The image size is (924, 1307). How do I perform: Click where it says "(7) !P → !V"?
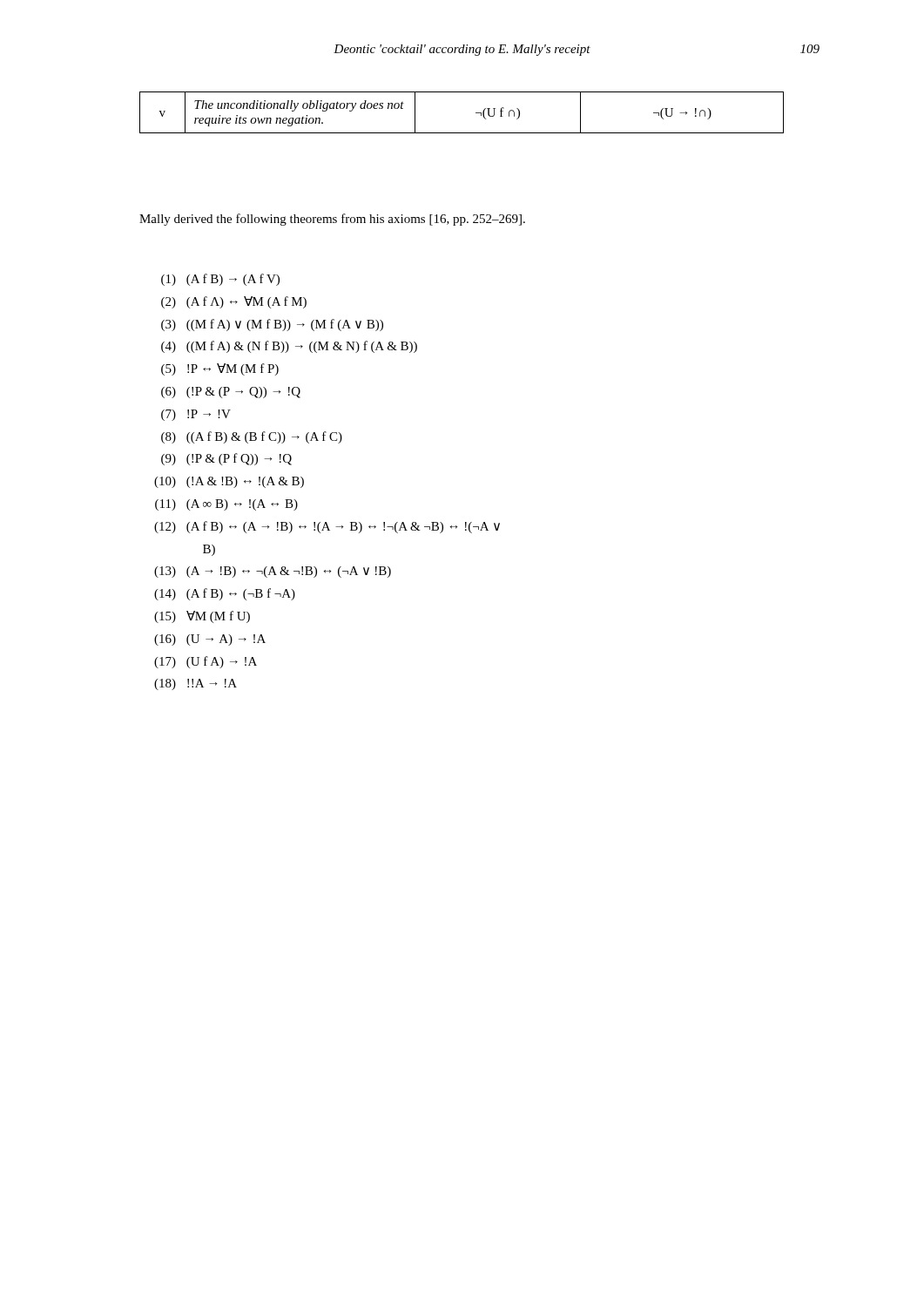point(185,414)
